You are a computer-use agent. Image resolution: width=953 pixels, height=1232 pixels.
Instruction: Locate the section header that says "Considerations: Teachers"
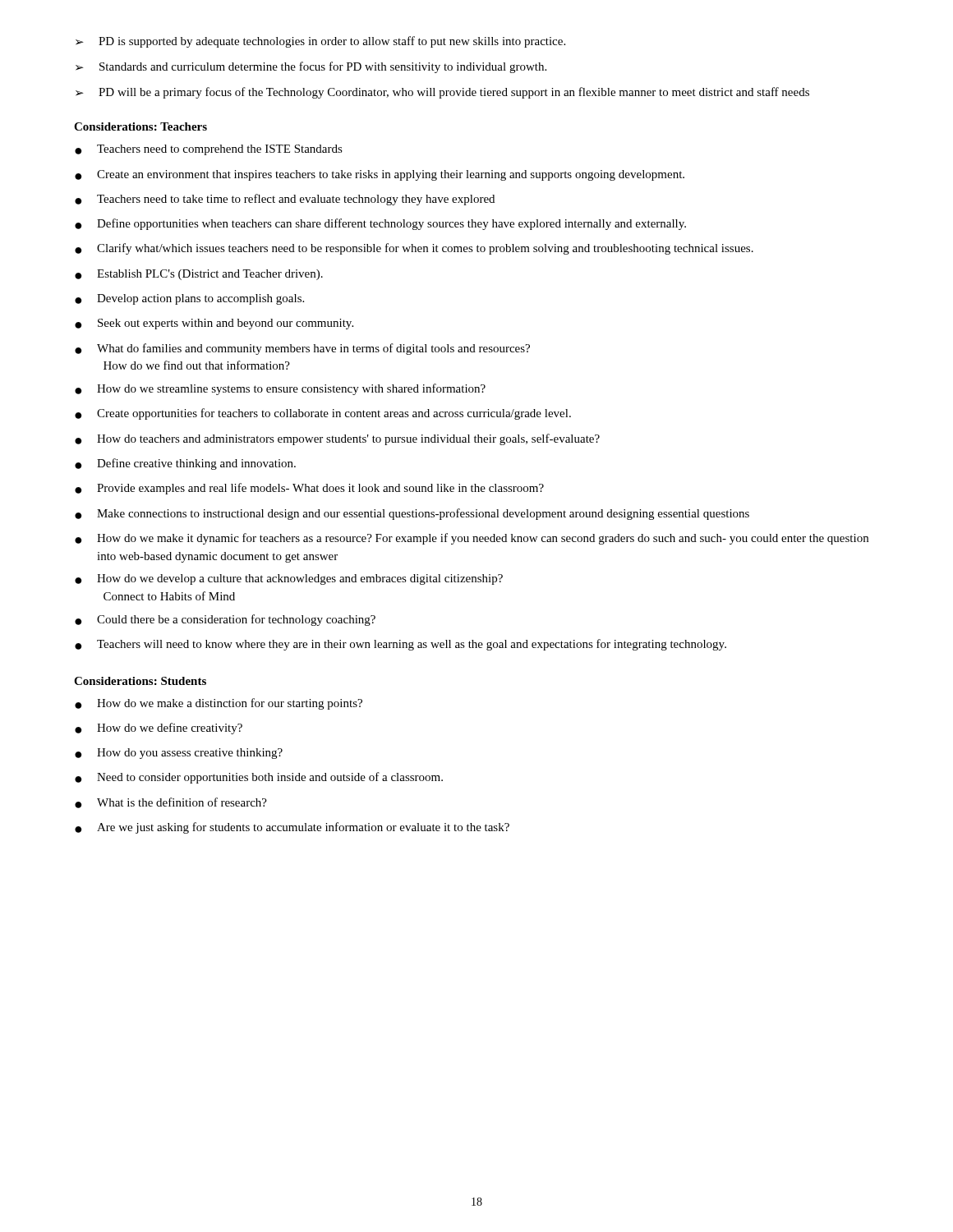tap(141, 127)
